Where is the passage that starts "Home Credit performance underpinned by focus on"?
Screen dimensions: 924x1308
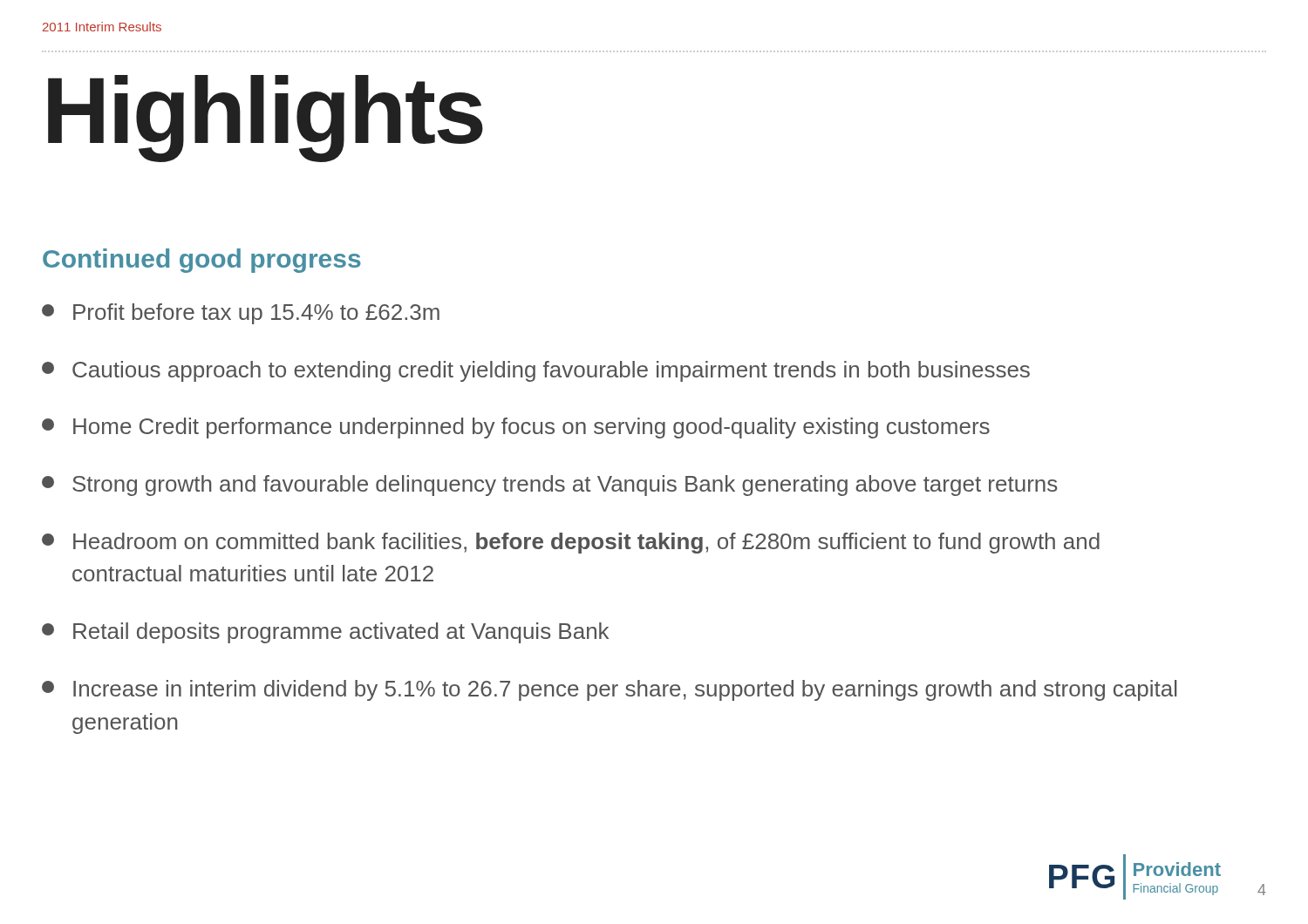pos(623,427)
